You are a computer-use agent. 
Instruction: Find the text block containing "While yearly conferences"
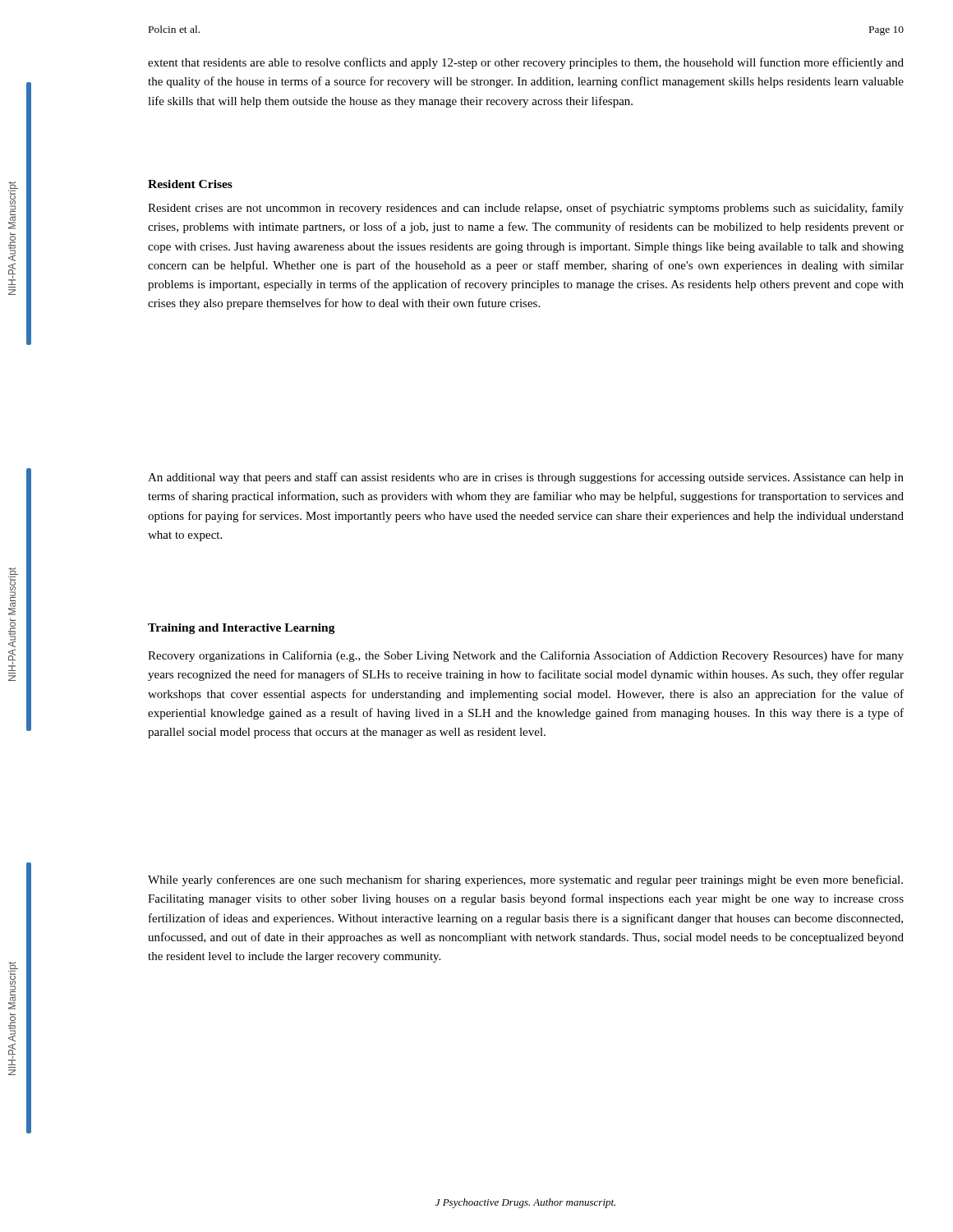(x=526, y=918)
